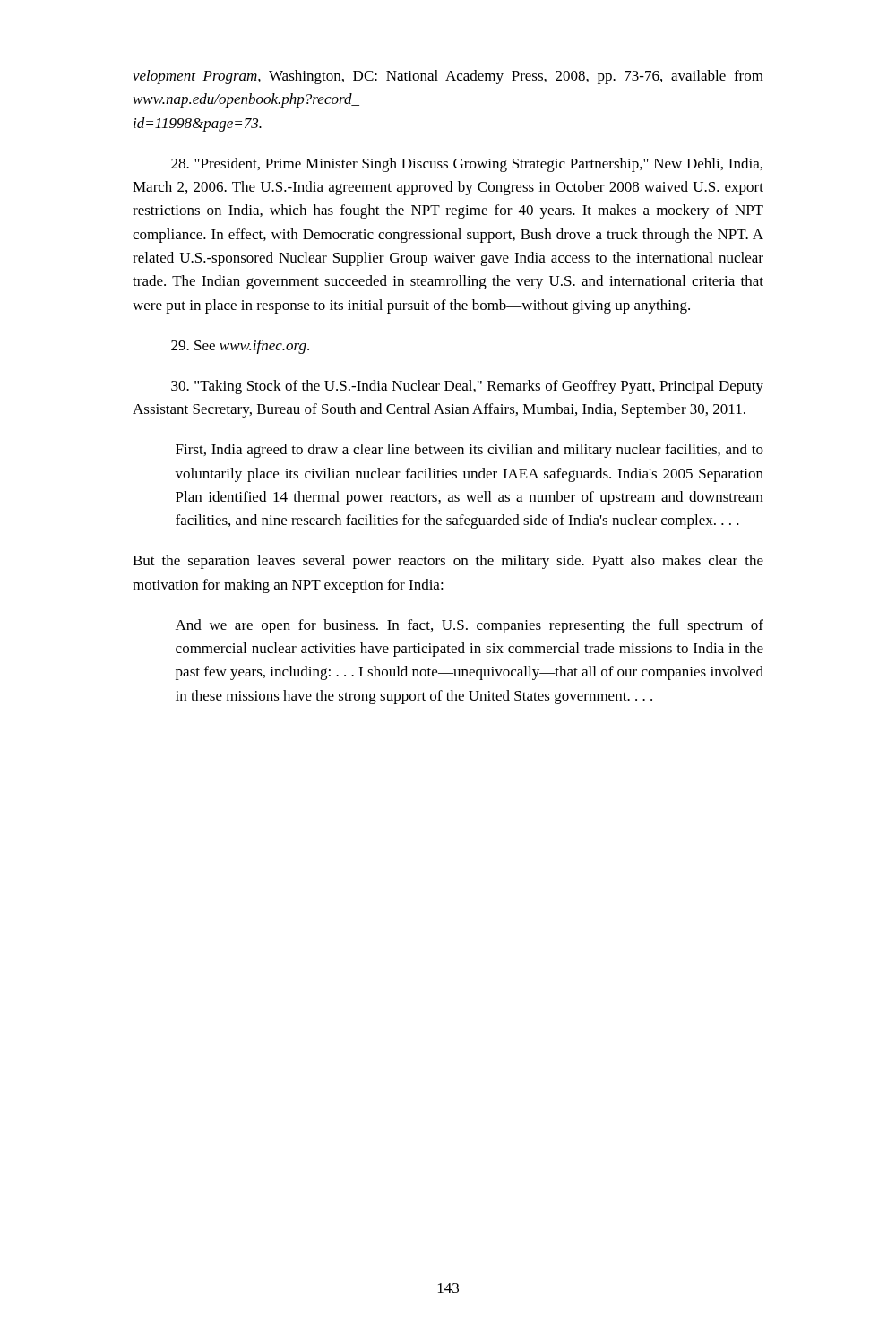Point to the element starting "But the separation leaves several power reactors on"

(x=448, y=573)
